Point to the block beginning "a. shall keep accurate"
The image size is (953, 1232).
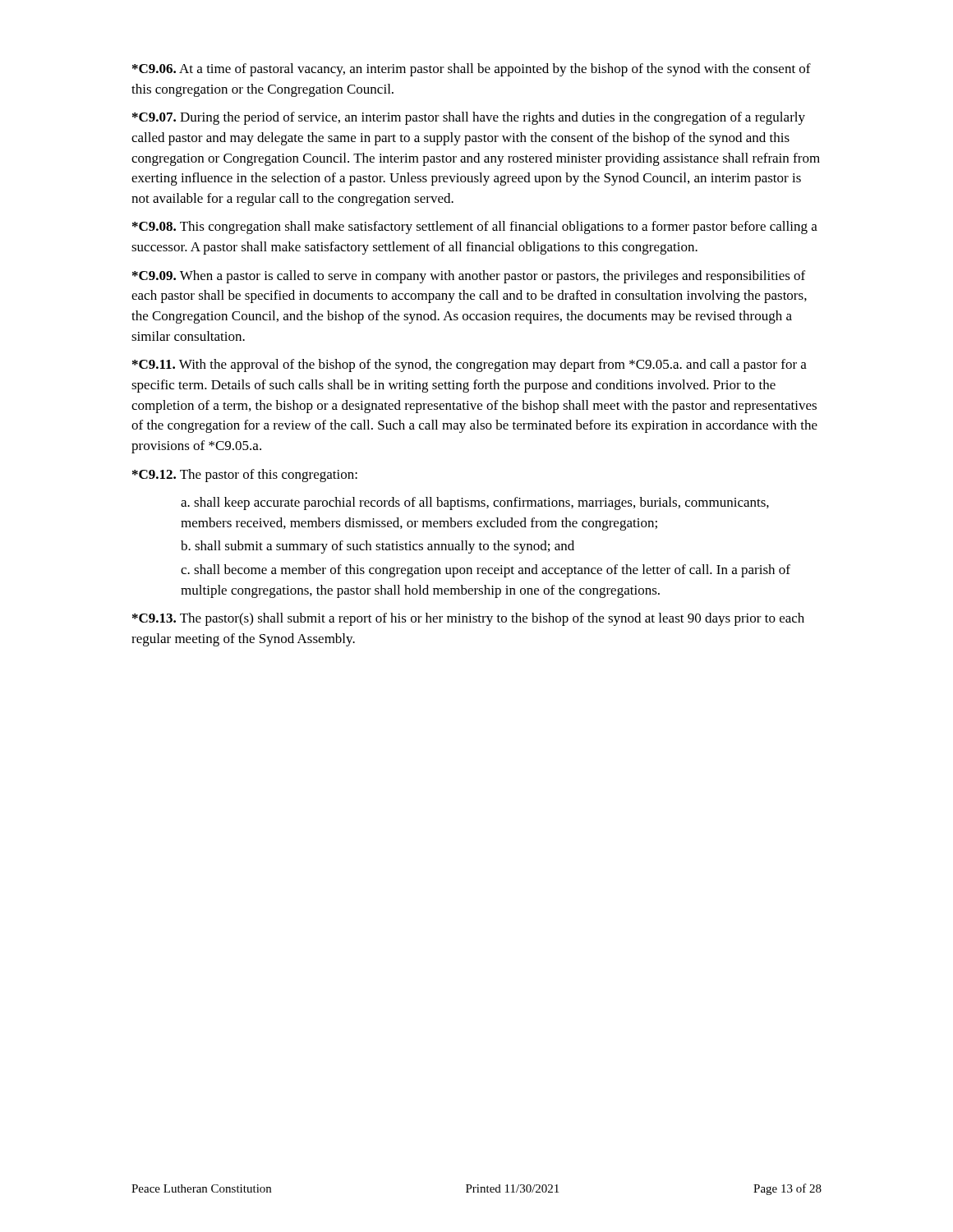pyautogui.click(x=501, y=513)
